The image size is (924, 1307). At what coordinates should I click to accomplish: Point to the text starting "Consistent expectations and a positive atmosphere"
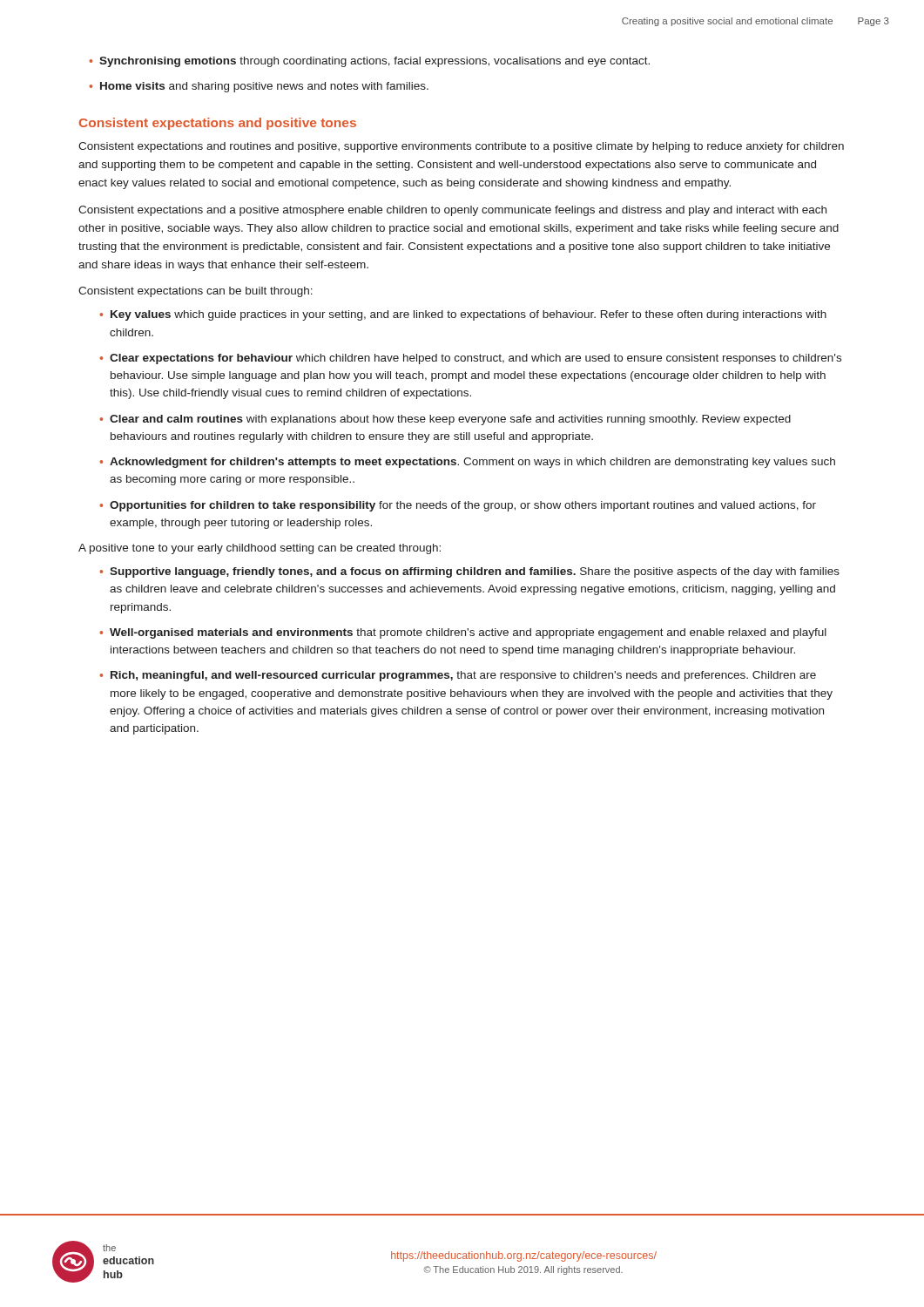click(x=459, y=237)
